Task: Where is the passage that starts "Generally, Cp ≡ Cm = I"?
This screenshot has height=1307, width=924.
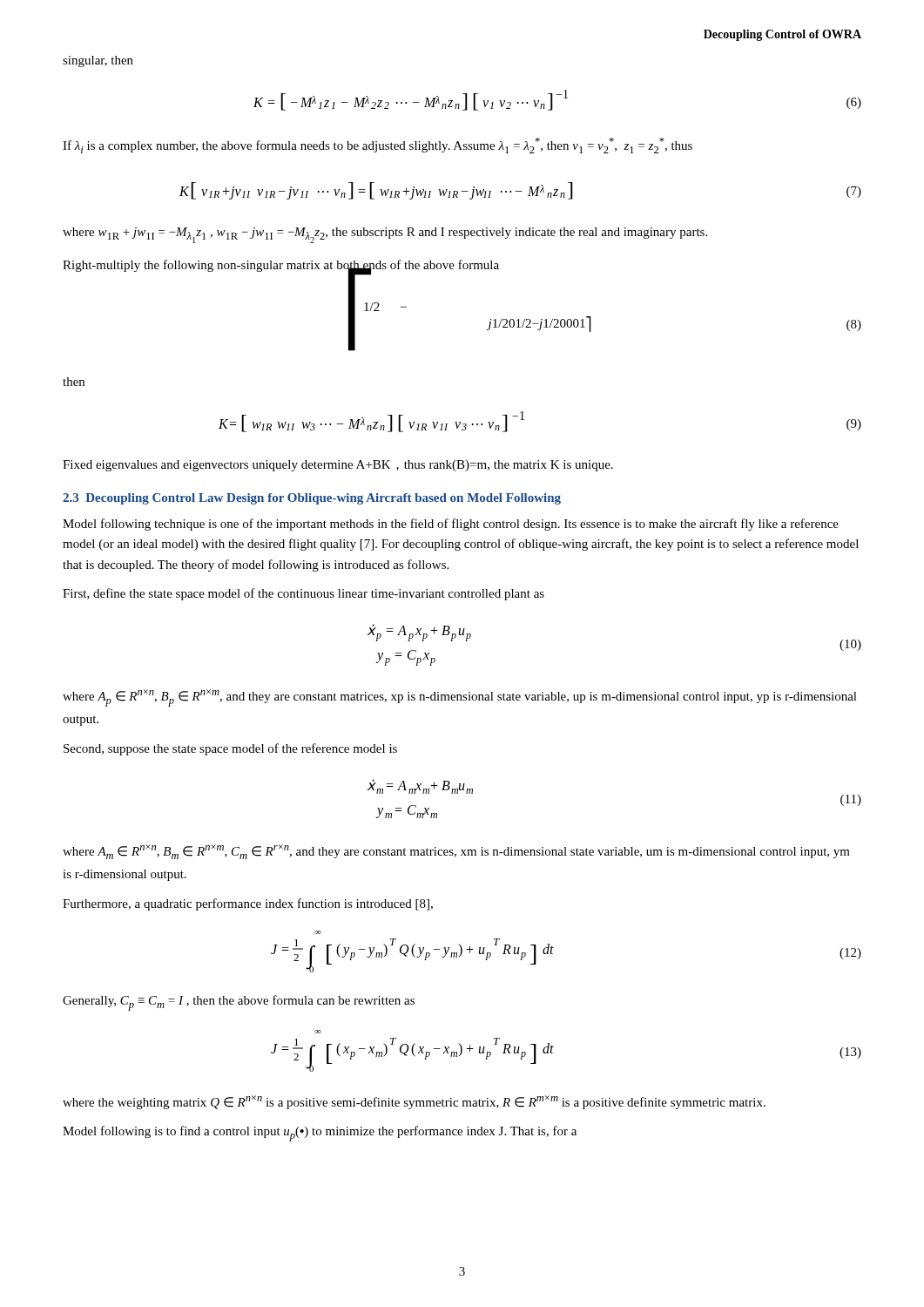Action: pyautogui.click(x=239, y=1002)
